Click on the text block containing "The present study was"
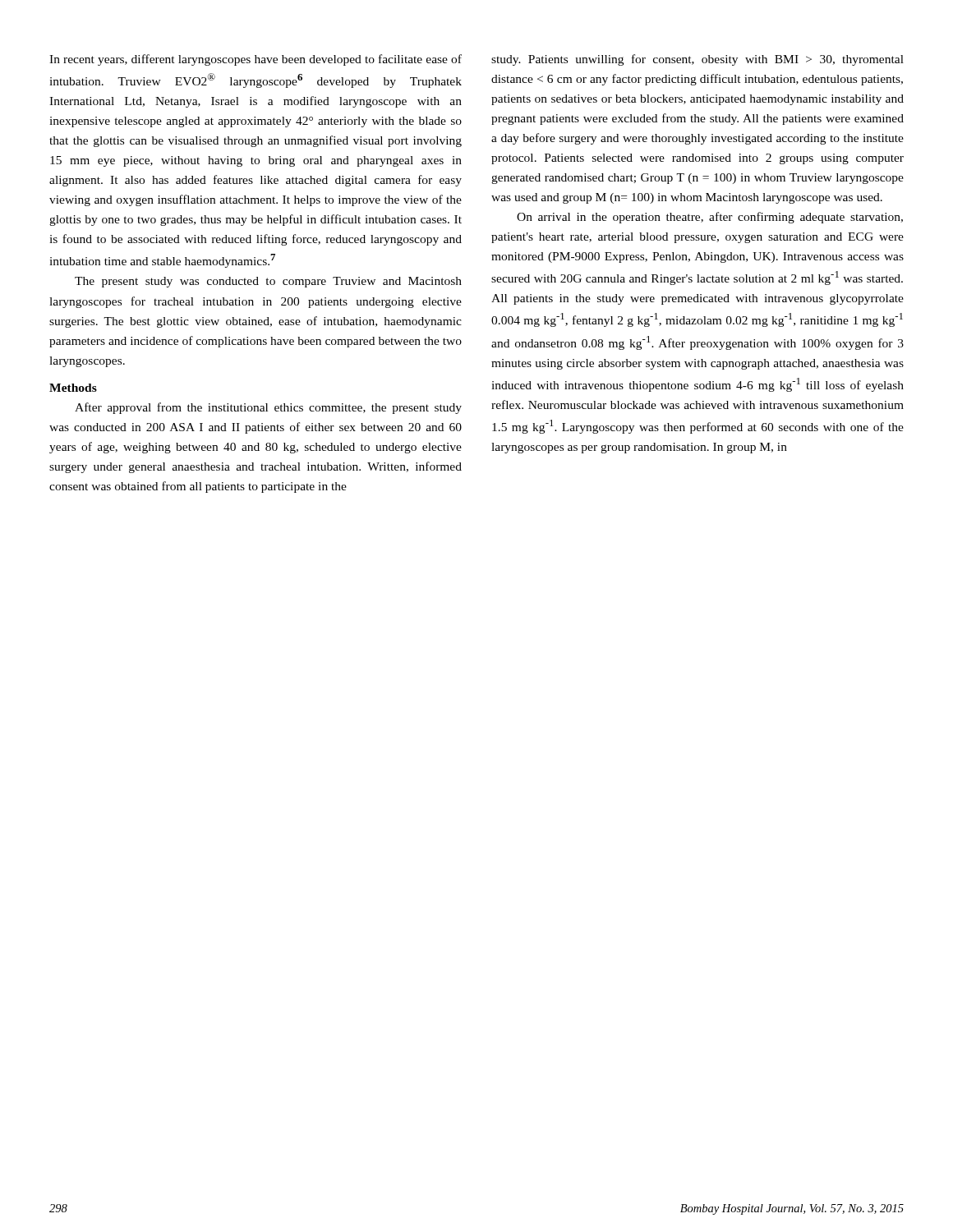 pyautogui.click(x=255, y=321)
